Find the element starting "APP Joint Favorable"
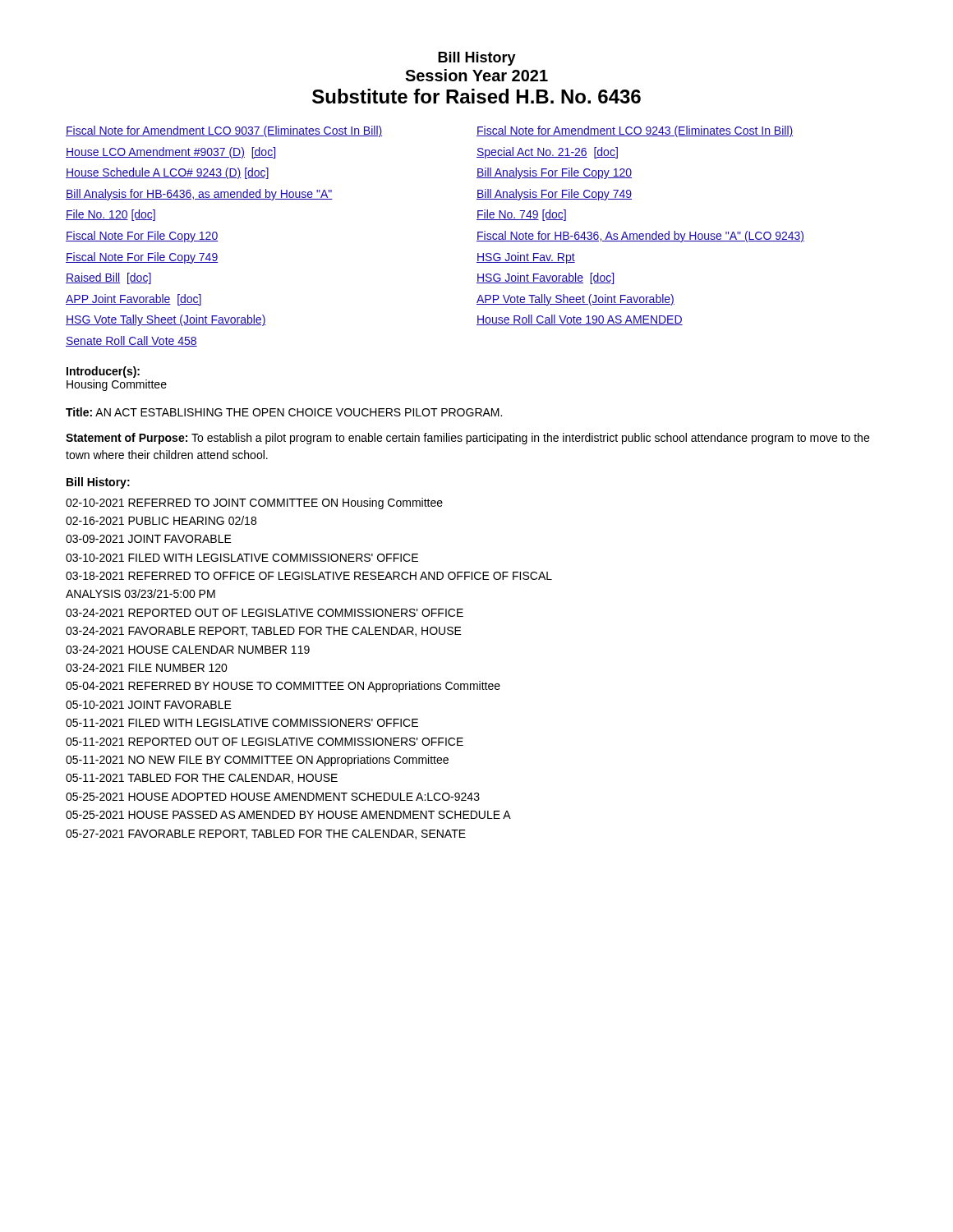This screenshot has width=953, height=1232. 134,299
